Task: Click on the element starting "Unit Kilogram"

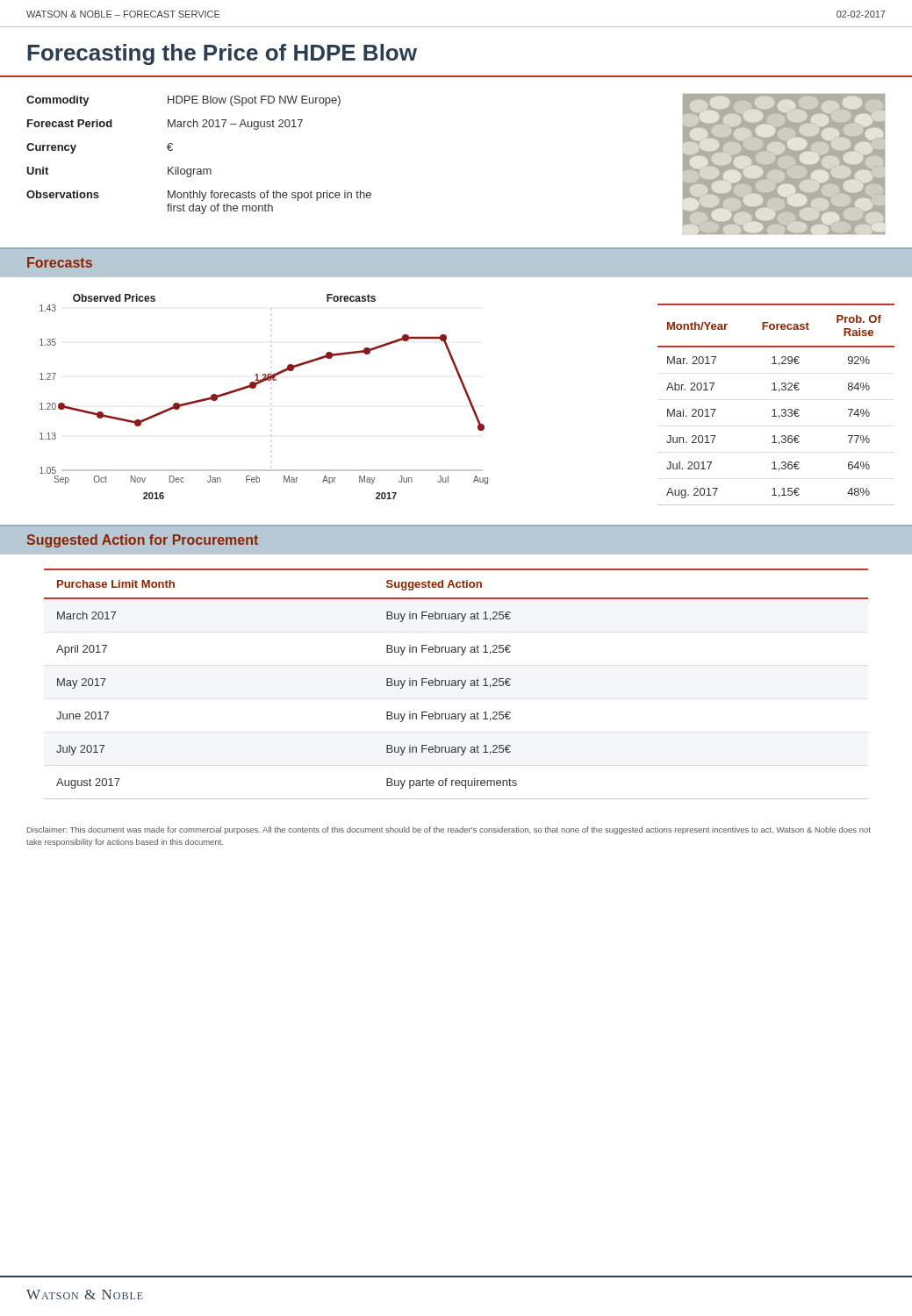Action: click(37, 171)
